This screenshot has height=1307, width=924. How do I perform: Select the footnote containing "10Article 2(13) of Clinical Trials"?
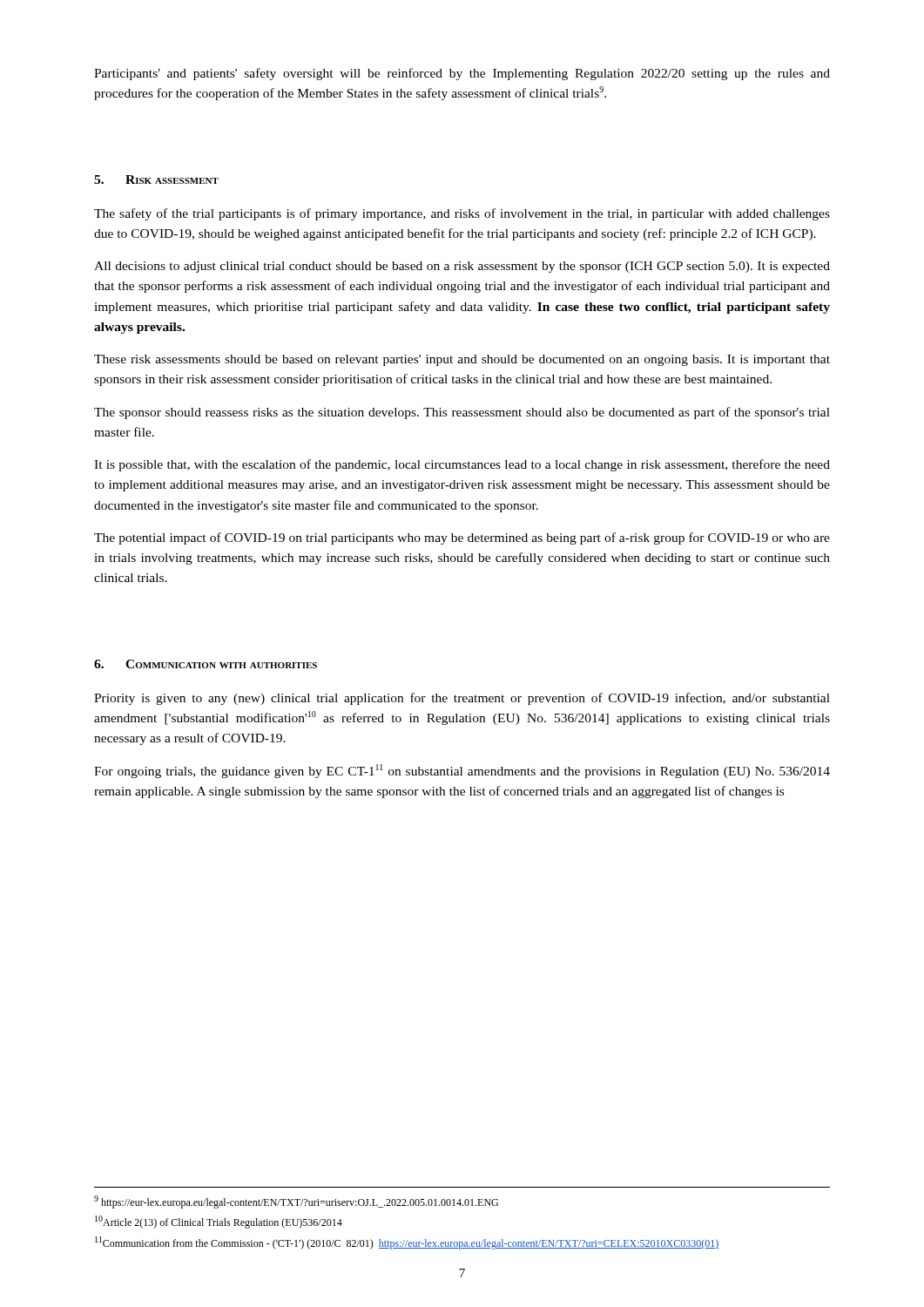point(218,1222)
